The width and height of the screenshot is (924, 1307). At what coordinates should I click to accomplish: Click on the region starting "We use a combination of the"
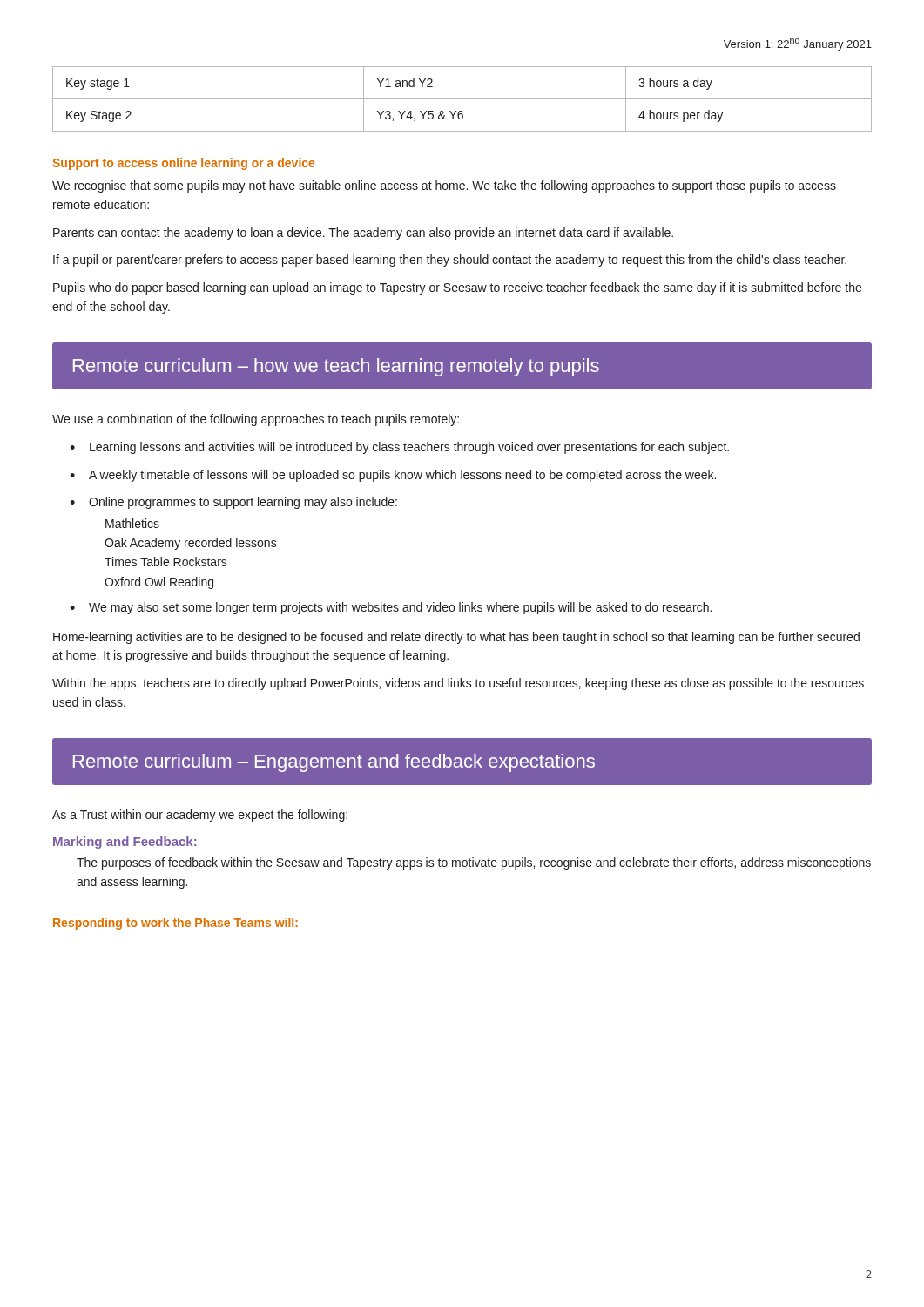pyautogui.click(x=256, y=419)
